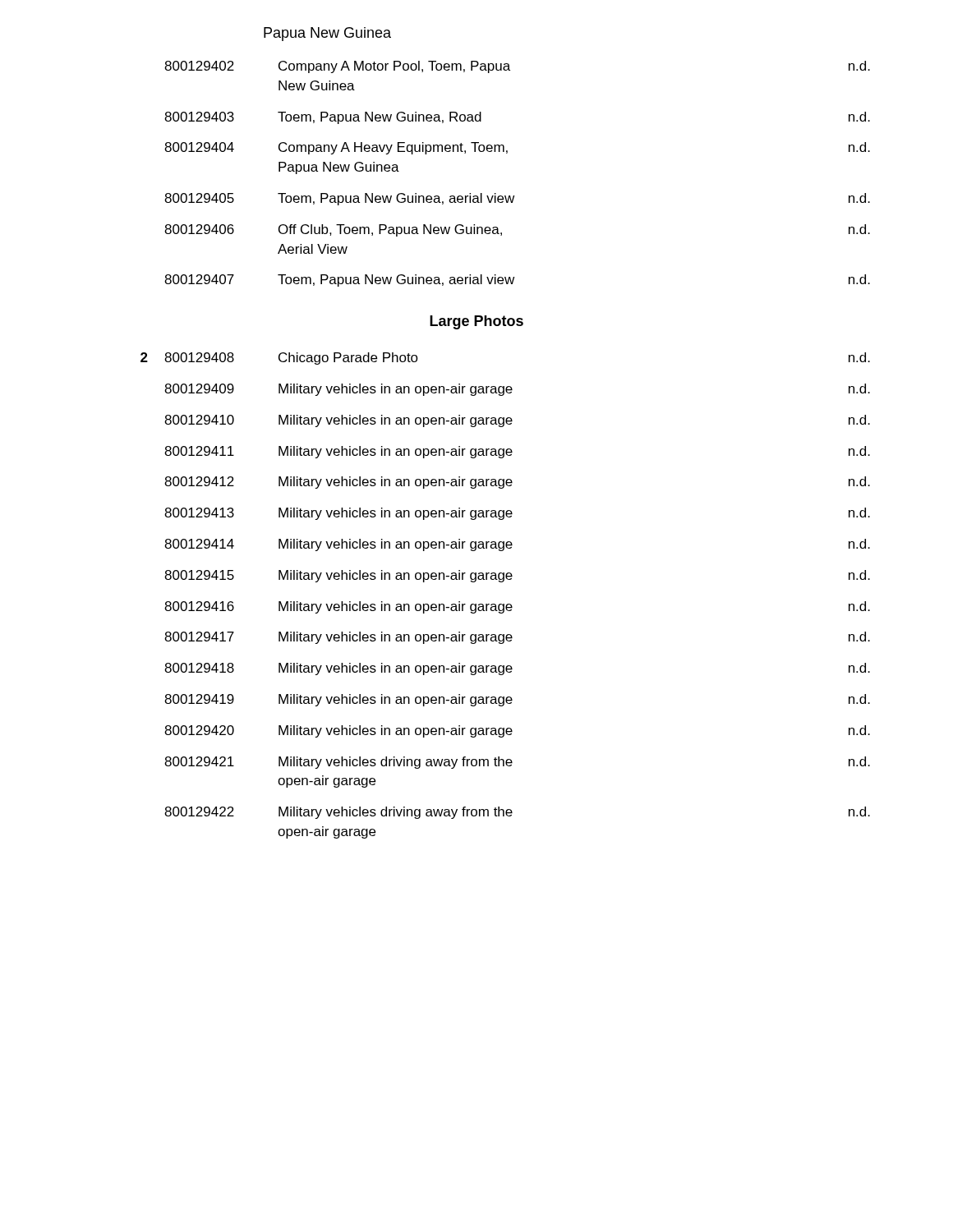
Task: Click on the list item that reads "800129406 Off Club, Toem,"
Action: coord(199,230)
